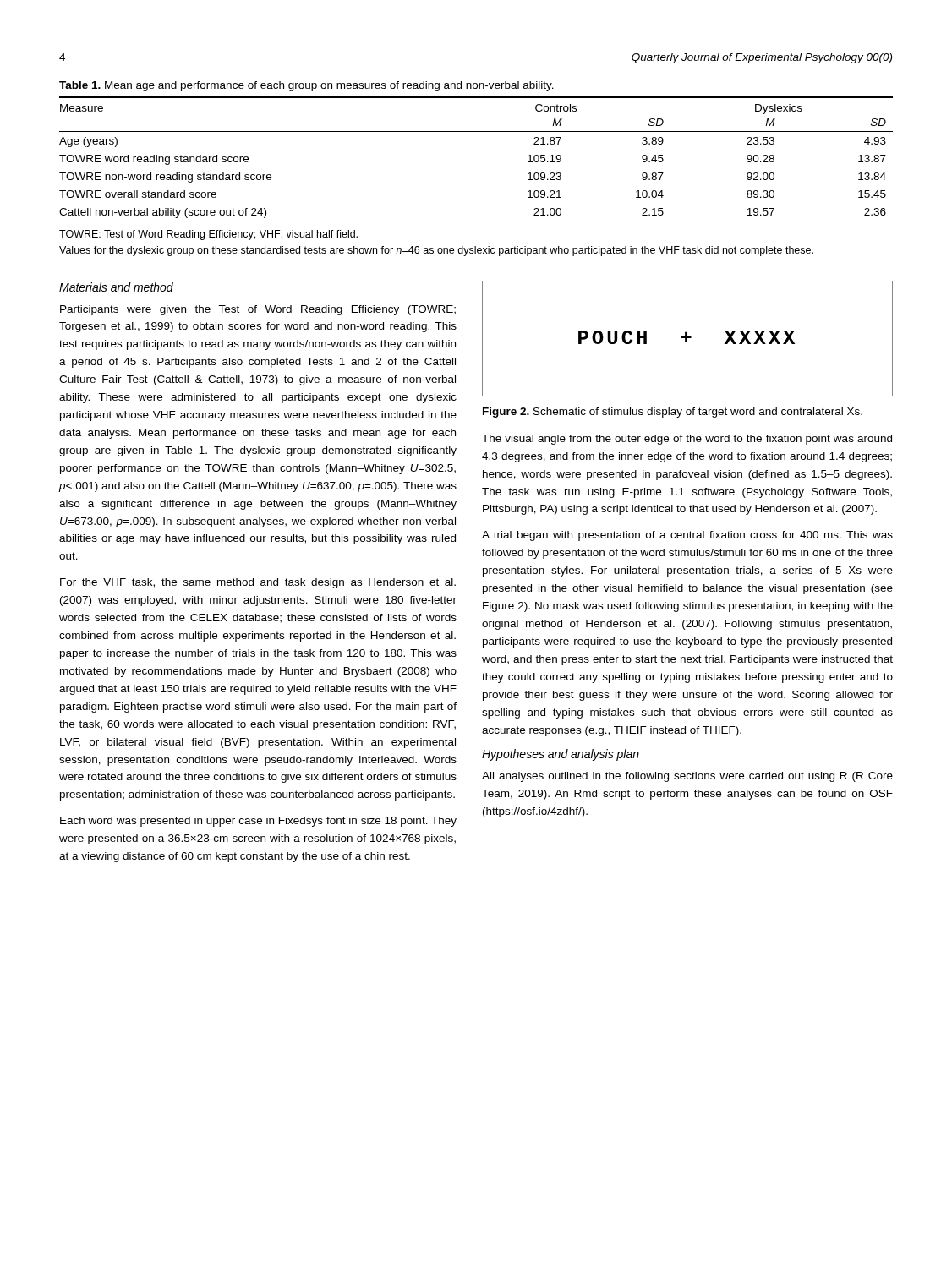Select the block starting "A trial began with presentation of a central"
Viewport: 952px width, 1268px height.
click(687, 633)
